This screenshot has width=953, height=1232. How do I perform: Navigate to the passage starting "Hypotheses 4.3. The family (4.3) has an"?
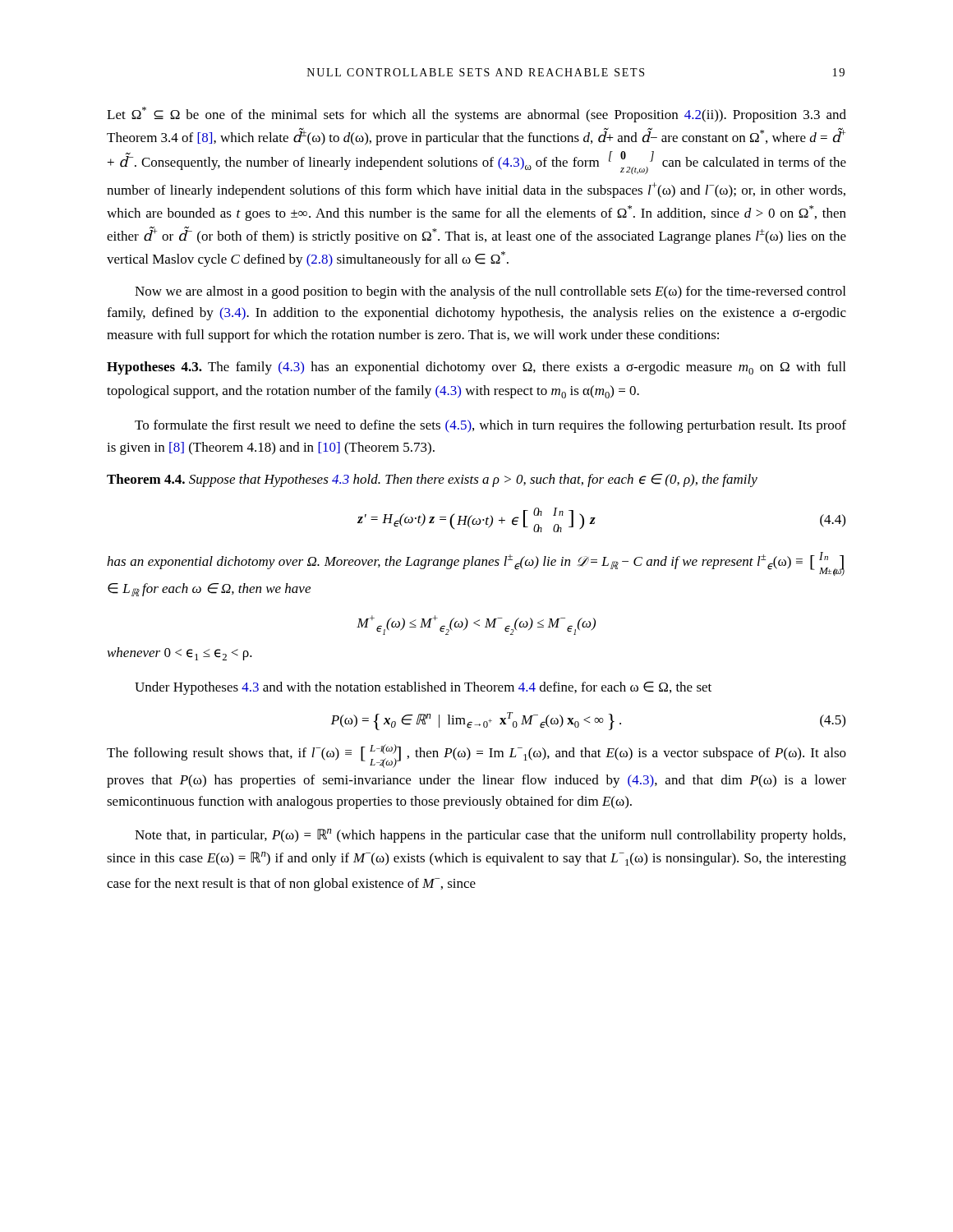[x=476, y=380]
